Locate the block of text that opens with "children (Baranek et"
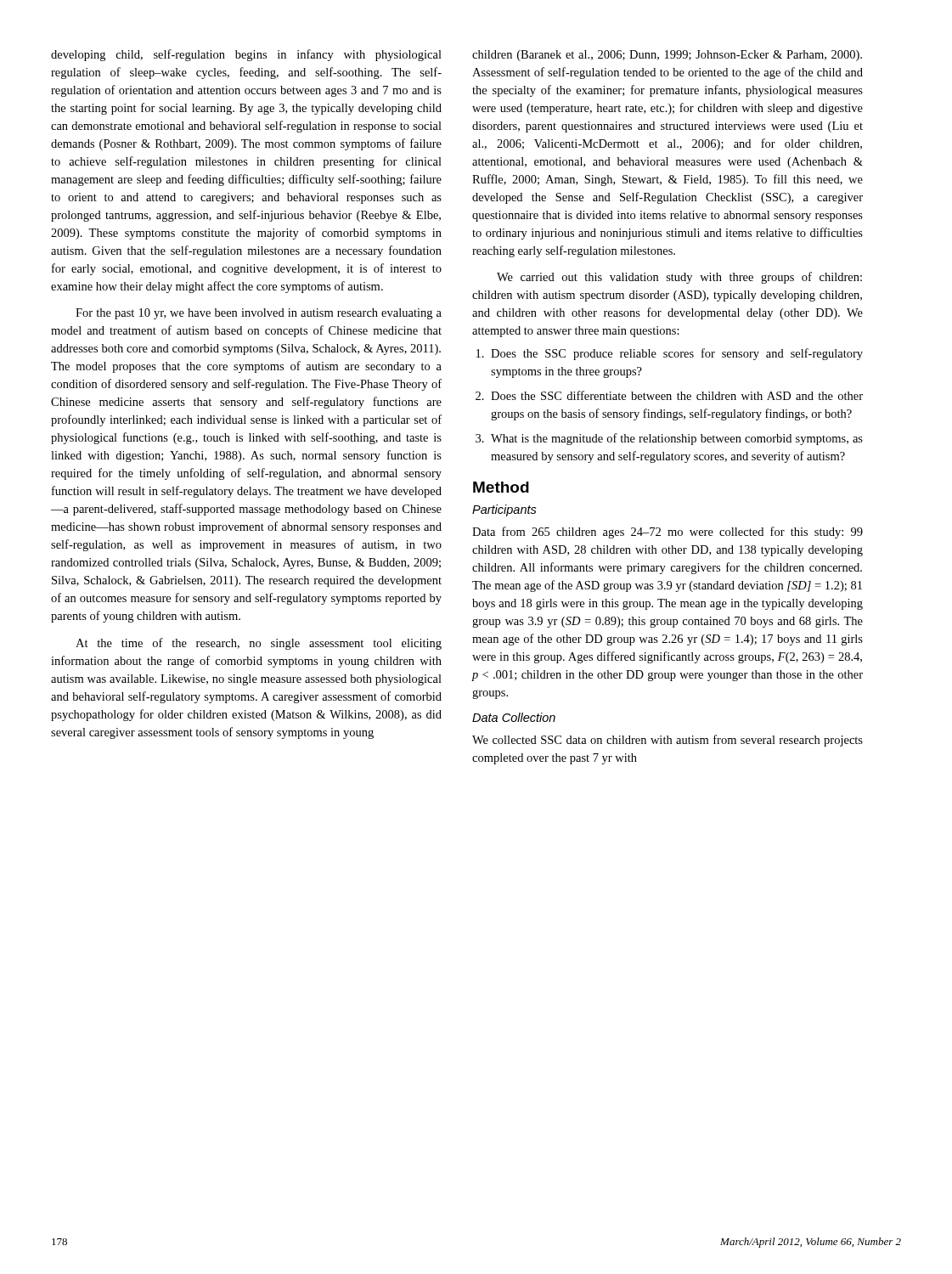The image size is (952, 1274). [x=667, y=153]
